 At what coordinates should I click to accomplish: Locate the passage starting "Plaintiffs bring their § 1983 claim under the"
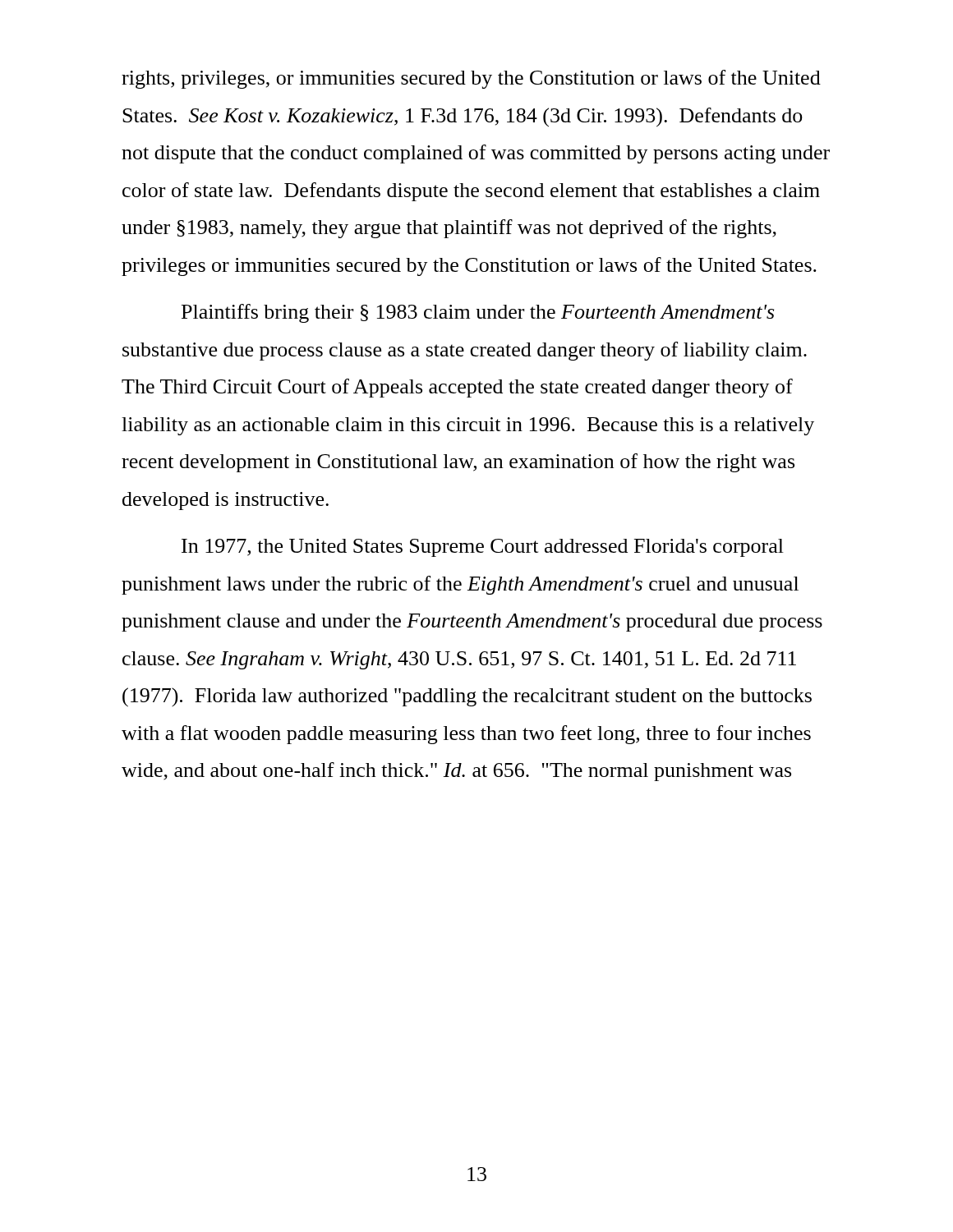[x=476, y=405]
